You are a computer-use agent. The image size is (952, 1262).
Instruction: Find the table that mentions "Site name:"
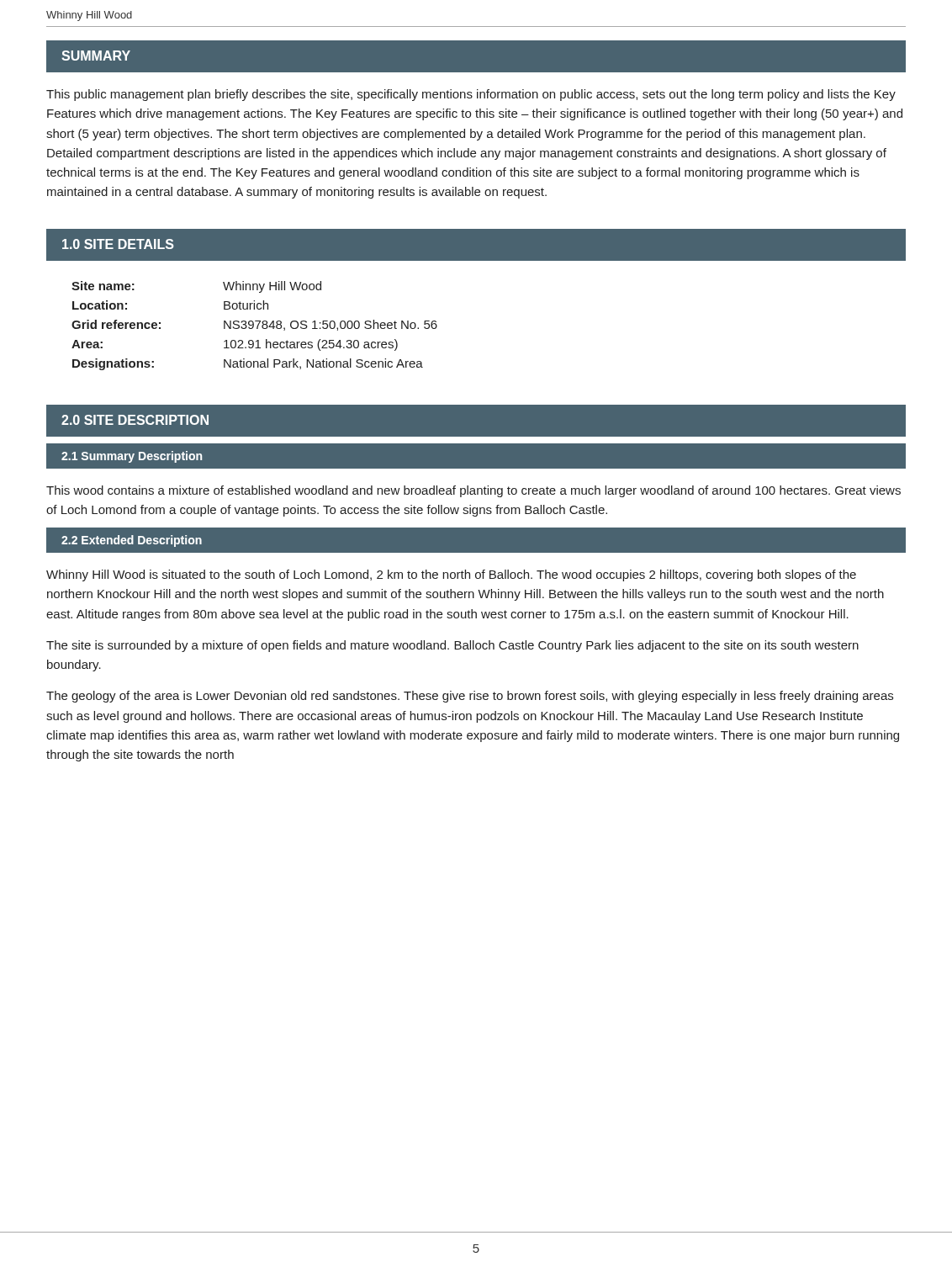pos(476,326)
